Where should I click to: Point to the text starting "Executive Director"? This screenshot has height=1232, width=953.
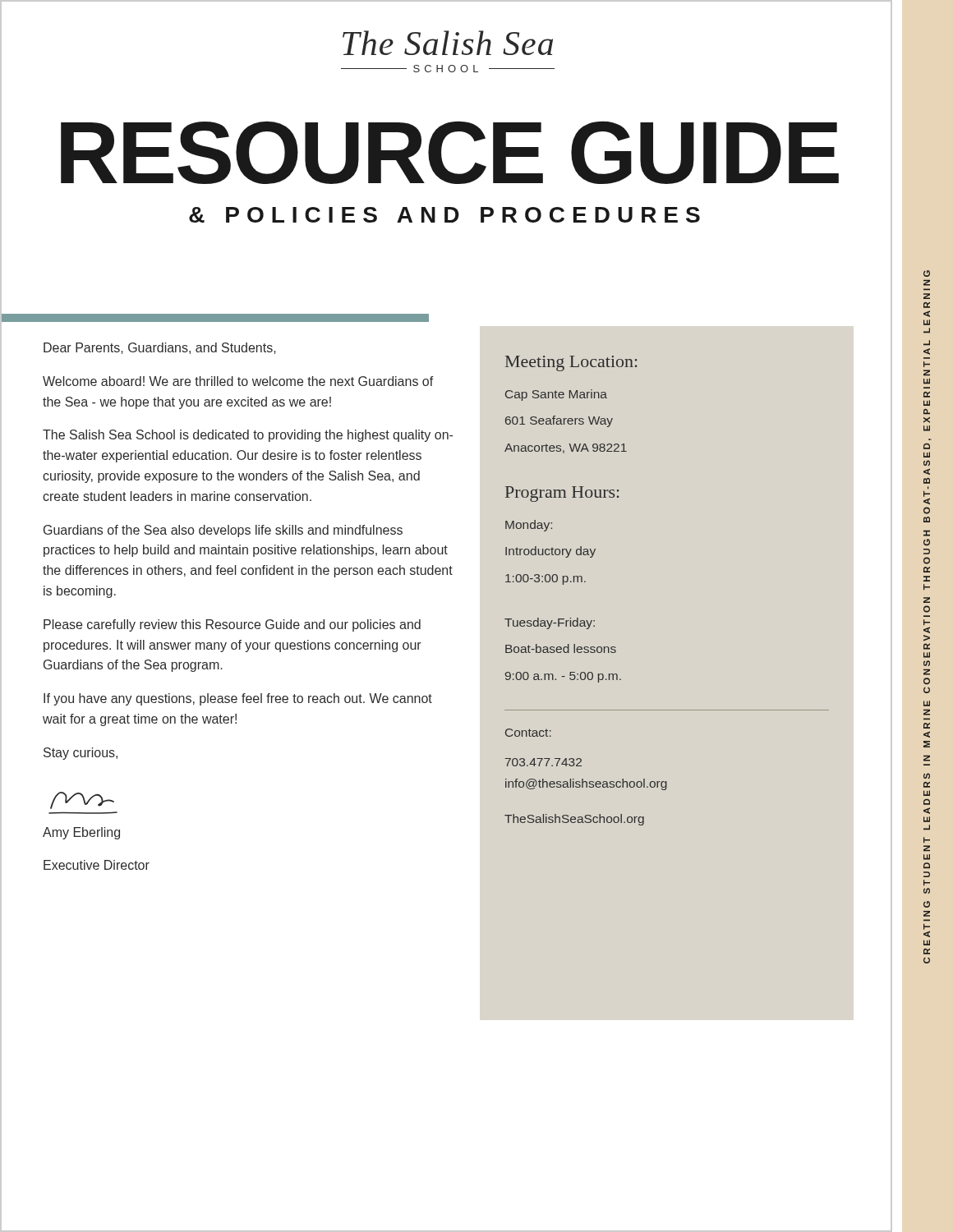tap(96, 866)
